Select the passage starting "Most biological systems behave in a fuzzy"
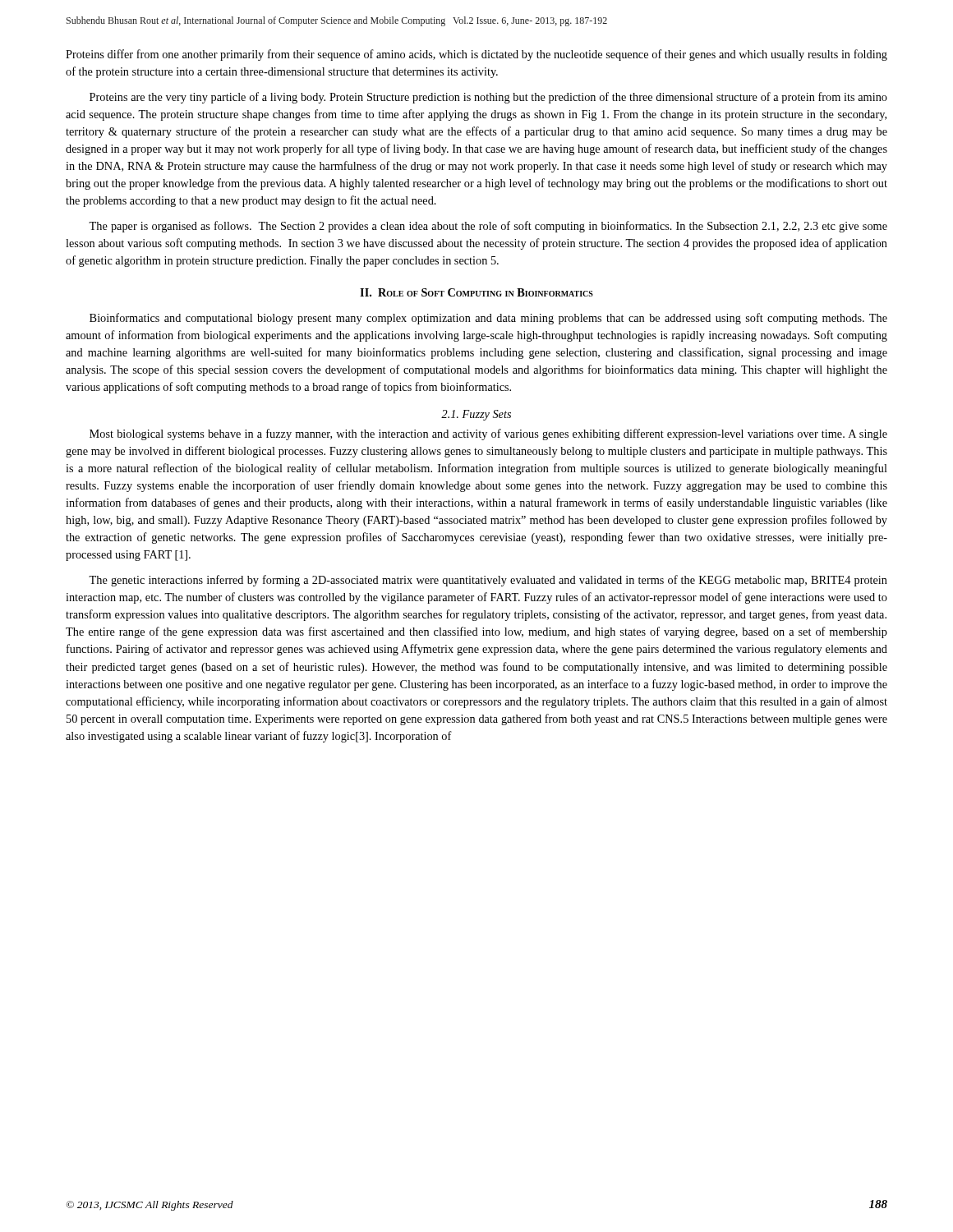The width and height of the screenshot is (953, 1232). [476, 495]
